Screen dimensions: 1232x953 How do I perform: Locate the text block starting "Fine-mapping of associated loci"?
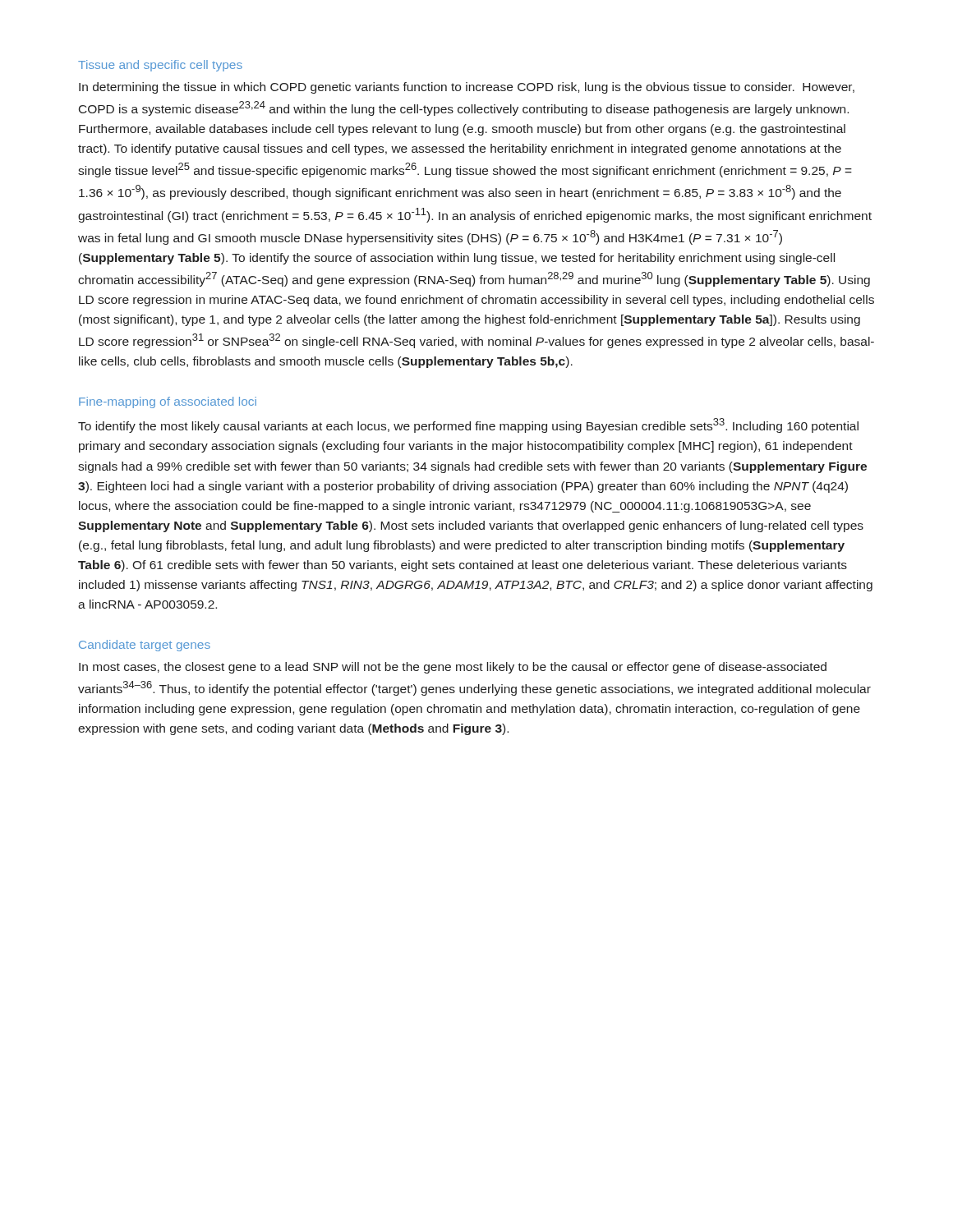coord(168,401)
